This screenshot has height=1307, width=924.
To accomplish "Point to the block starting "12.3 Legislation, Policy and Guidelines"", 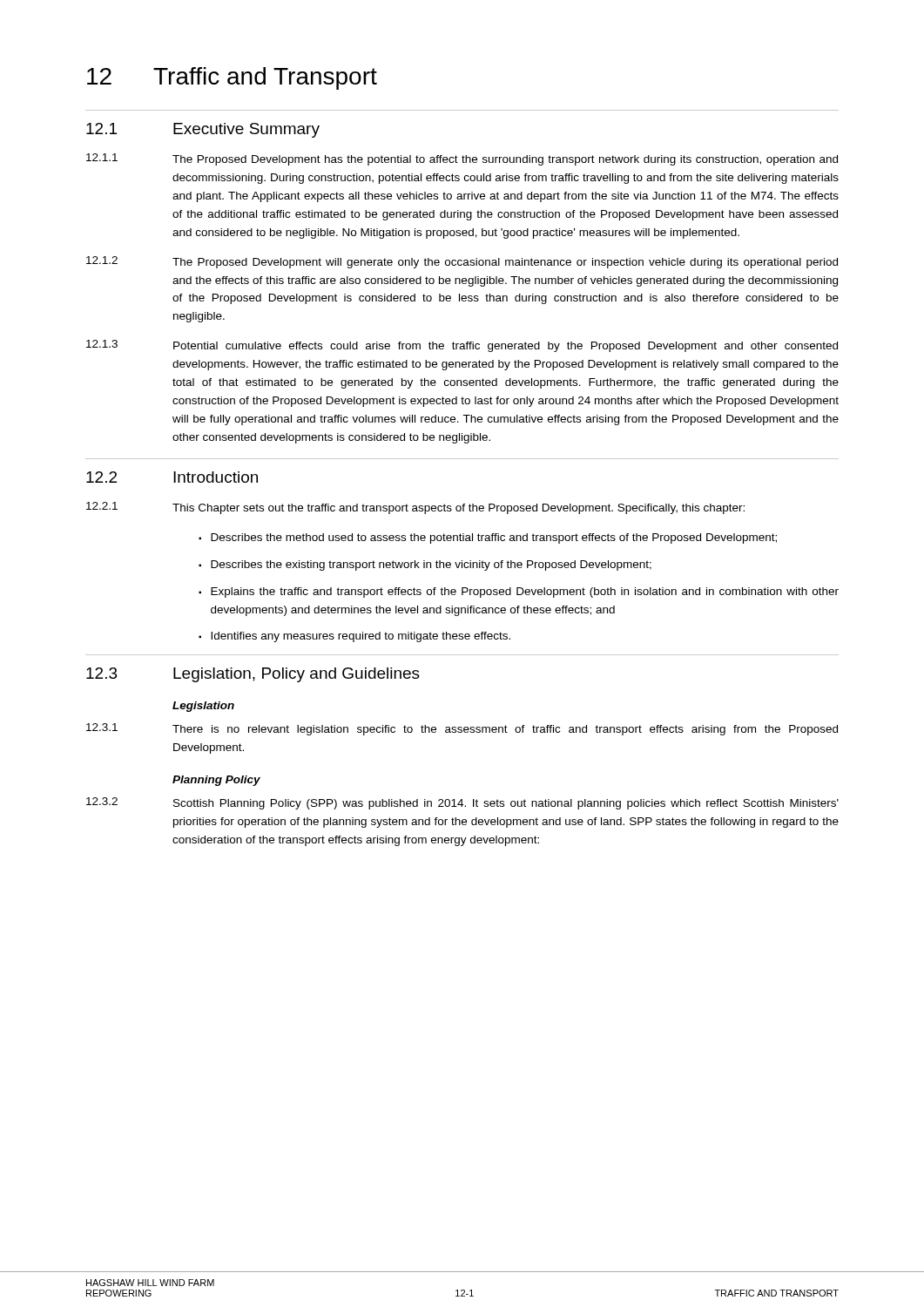I will pos(253,674).
